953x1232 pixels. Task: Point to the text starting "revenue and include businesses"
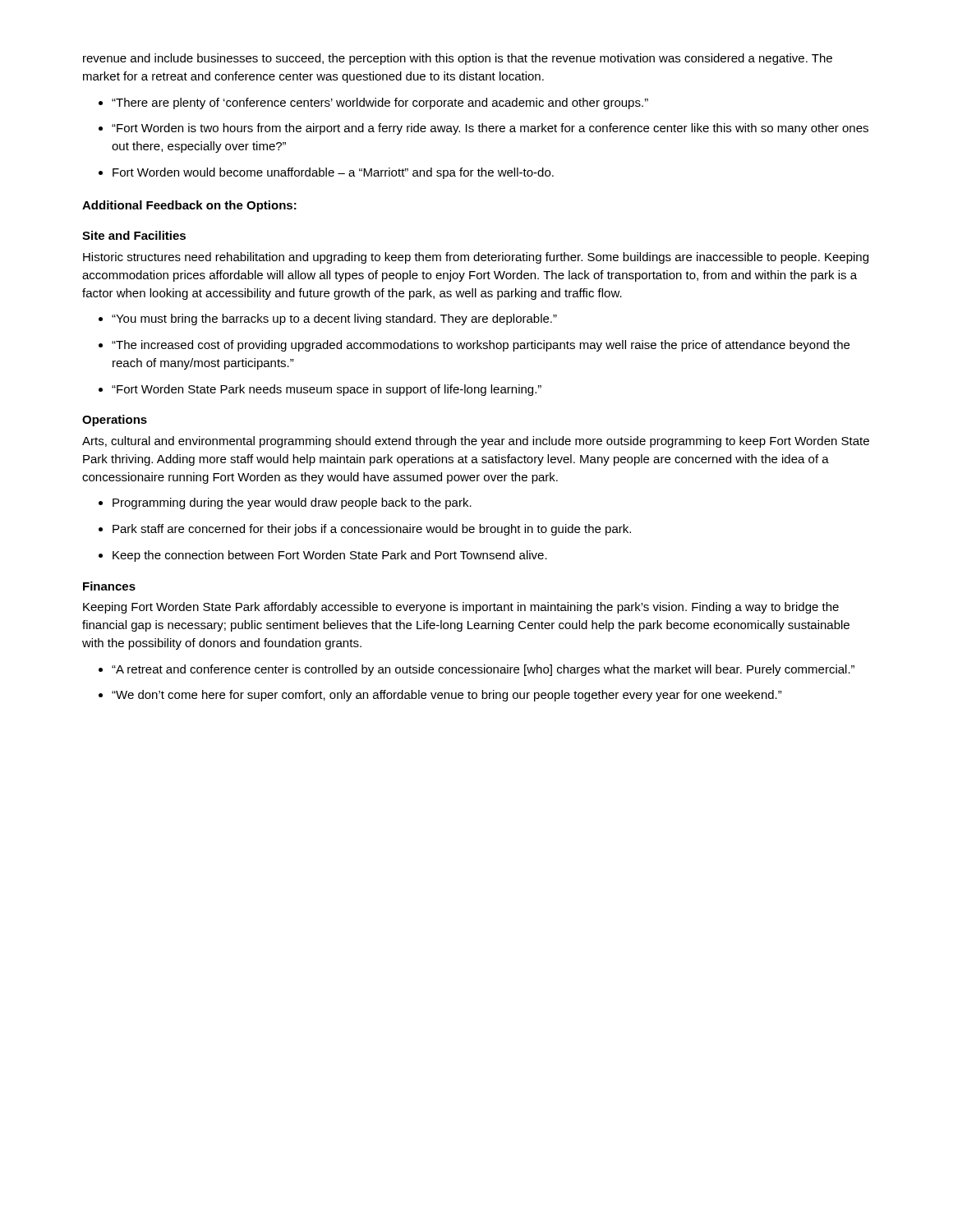pyautogui.click(x=476, y=67)
